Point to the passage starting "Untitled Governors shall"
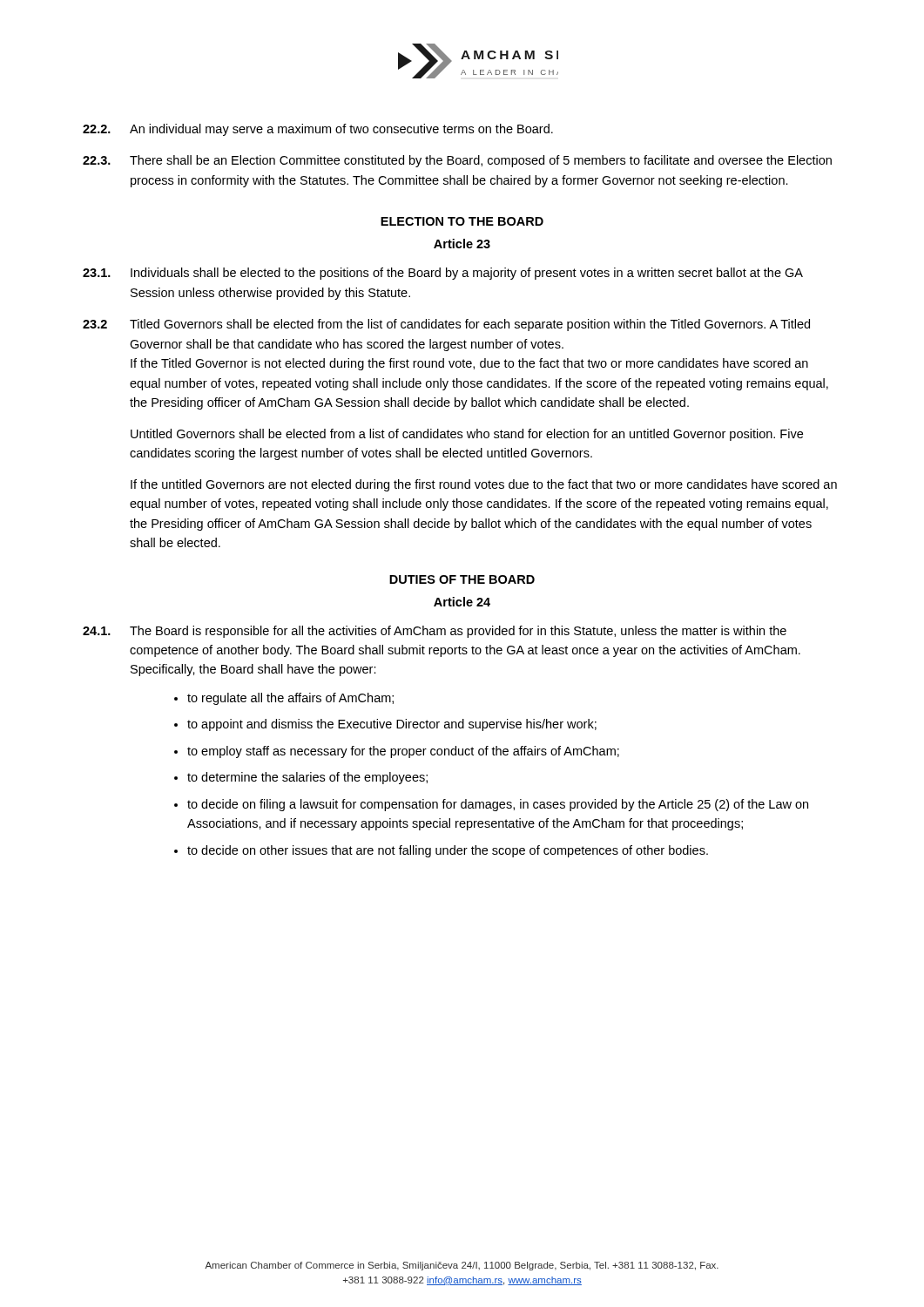Image resolution: width=924 pixels, height=1307 pixels. coord(467,443)
